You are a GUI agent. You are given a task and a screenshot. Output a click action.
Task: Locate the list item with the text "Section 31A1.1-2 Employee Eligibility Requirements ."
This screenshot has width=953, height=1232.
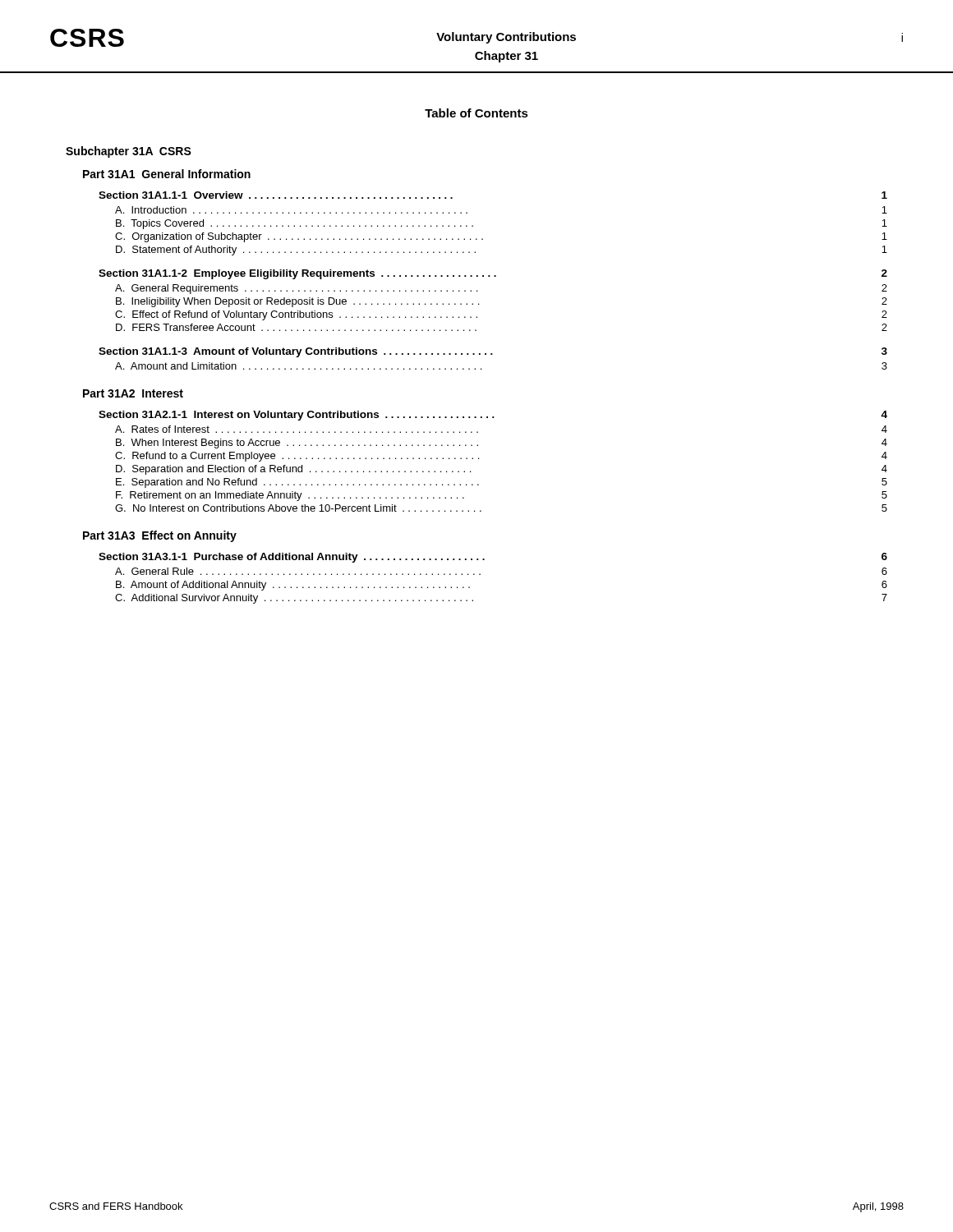(493, 273)
